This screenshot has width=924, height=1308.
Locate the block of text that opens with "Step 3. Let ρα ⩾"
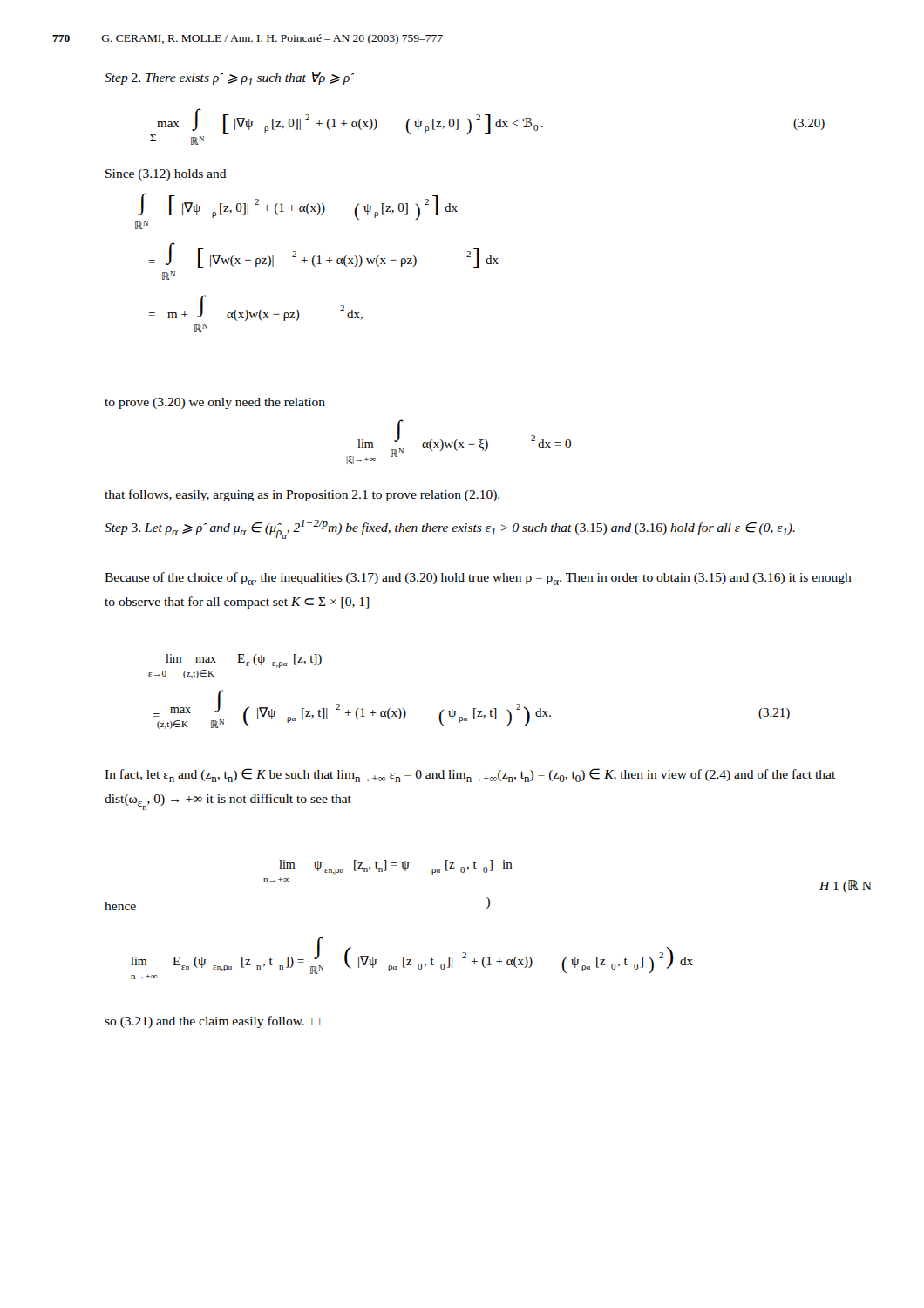pos(450,528)
